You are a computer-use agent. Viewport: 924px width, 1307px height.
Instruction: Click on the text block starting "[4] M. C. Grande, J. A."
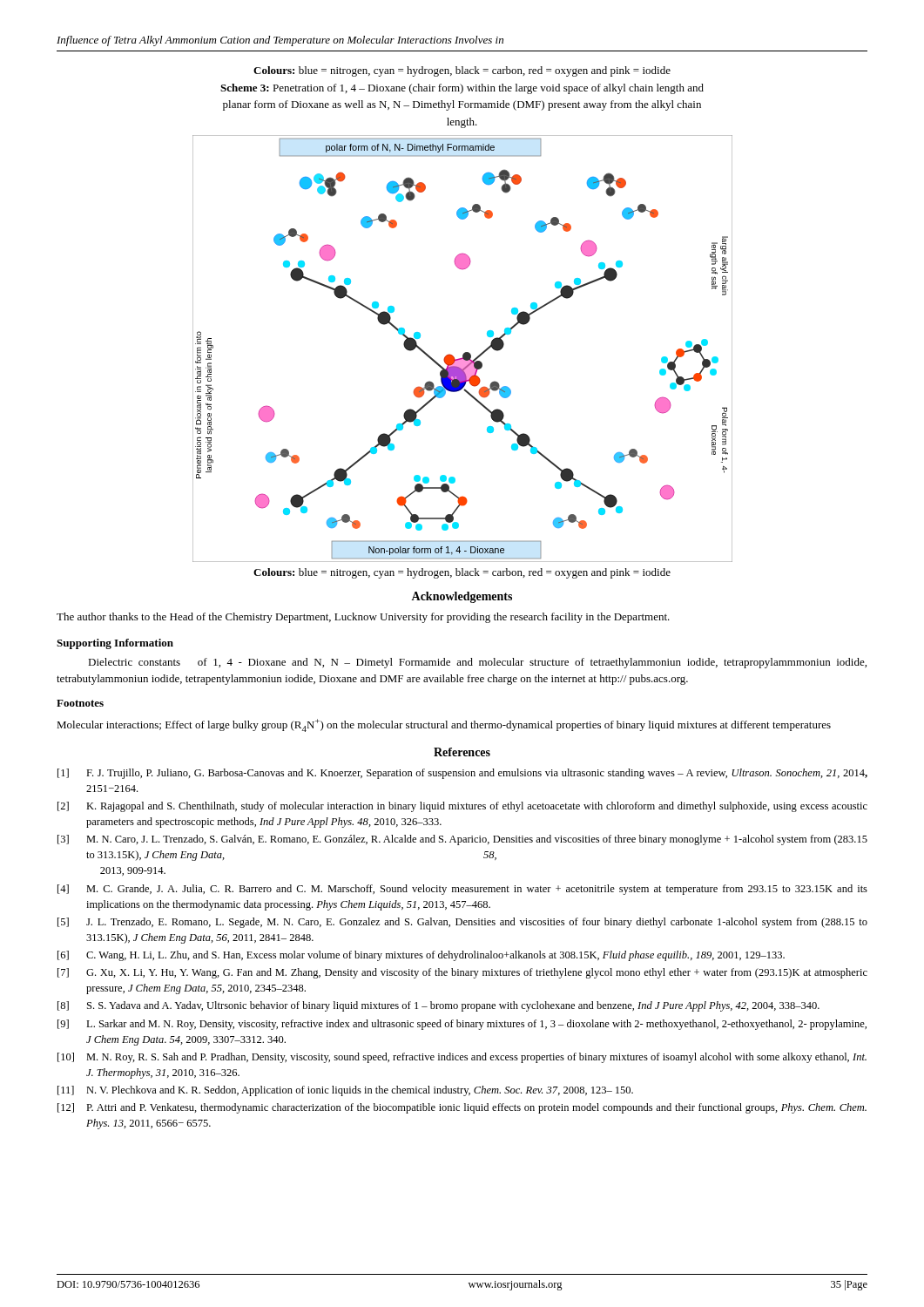462,896
